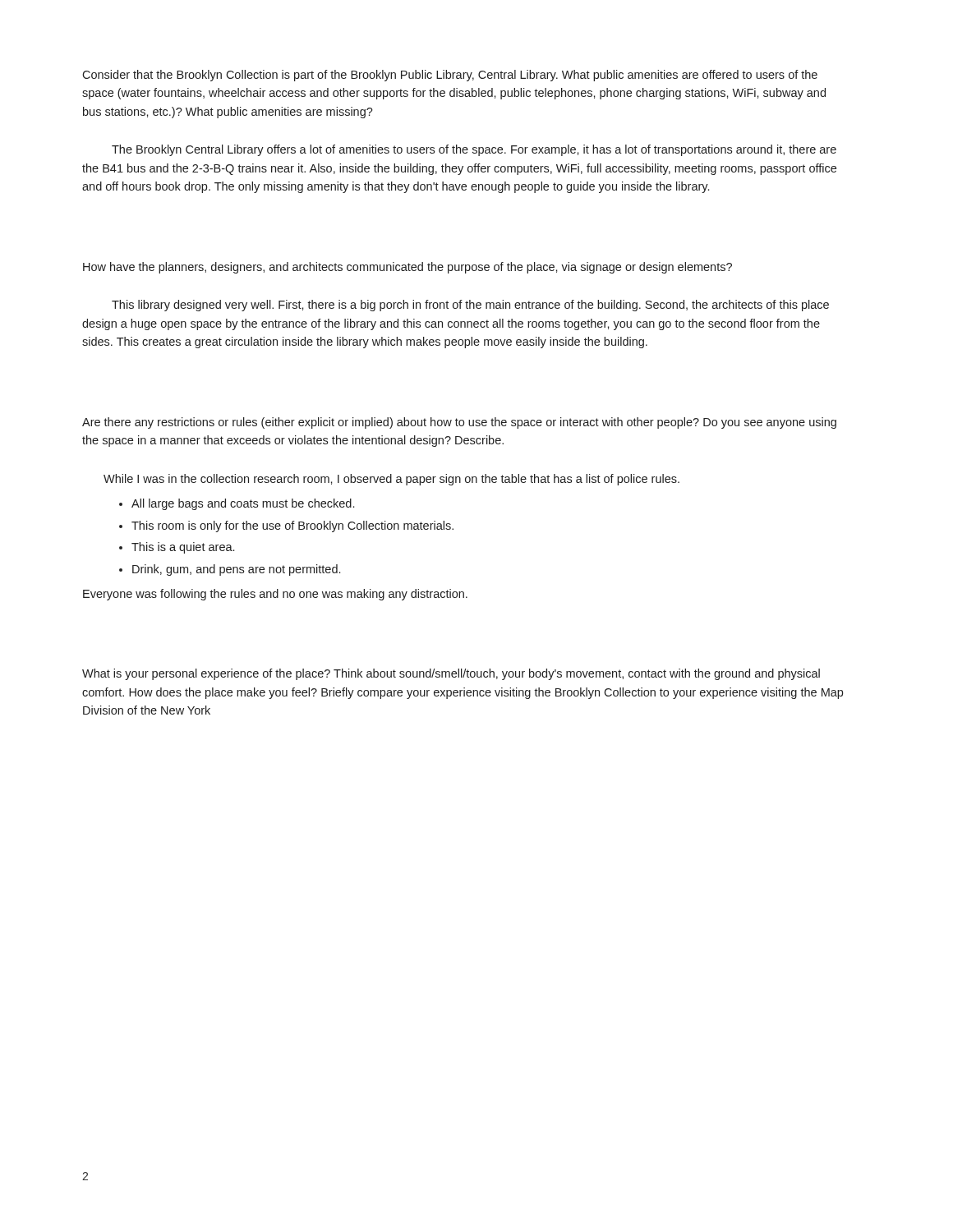Point to the block starting "This room is only for"
The image size is (953, 1232).
[x=293, y=525]
